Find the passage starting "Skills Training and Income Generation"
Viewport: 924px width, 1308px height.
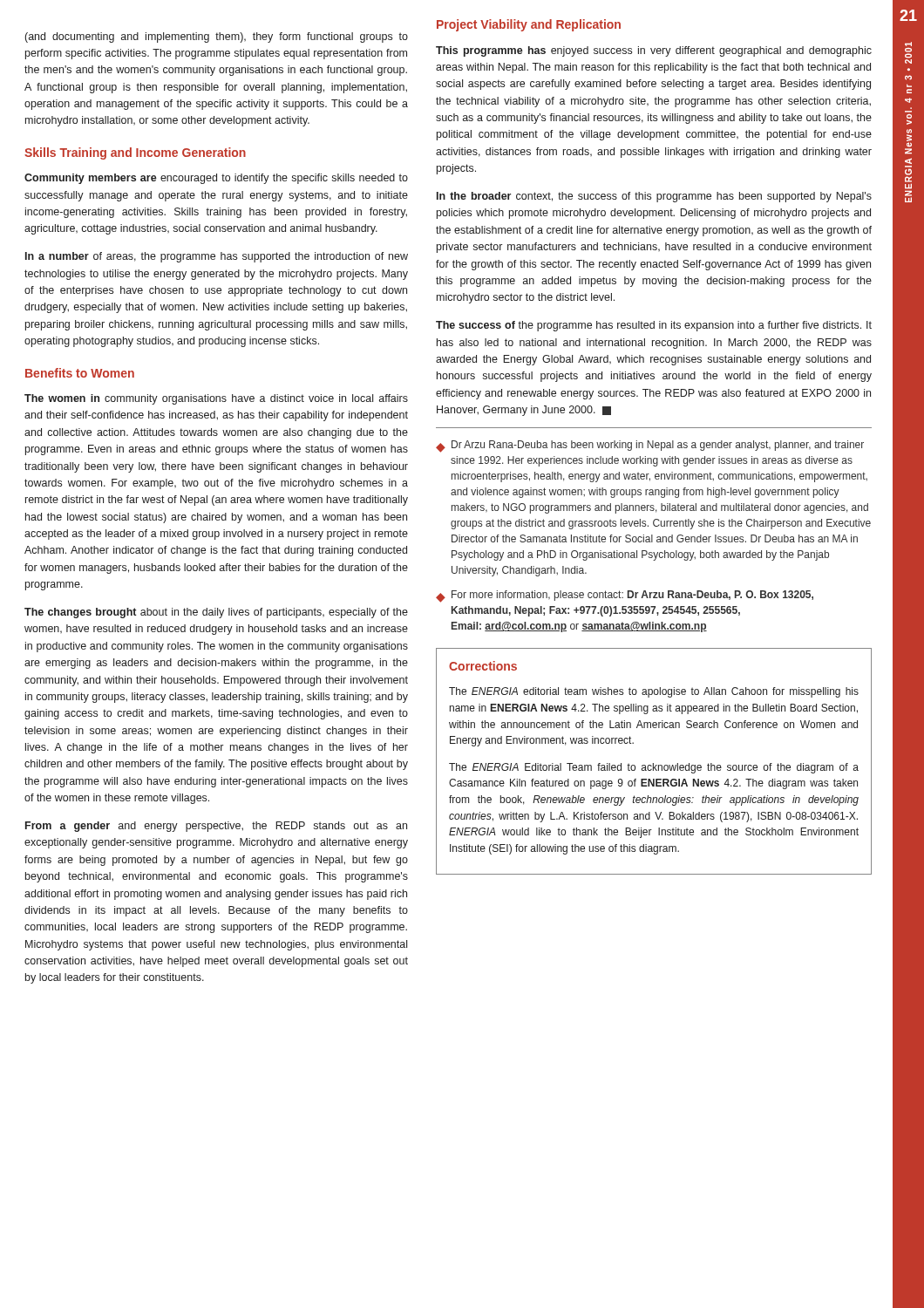[x=216, y=152]
